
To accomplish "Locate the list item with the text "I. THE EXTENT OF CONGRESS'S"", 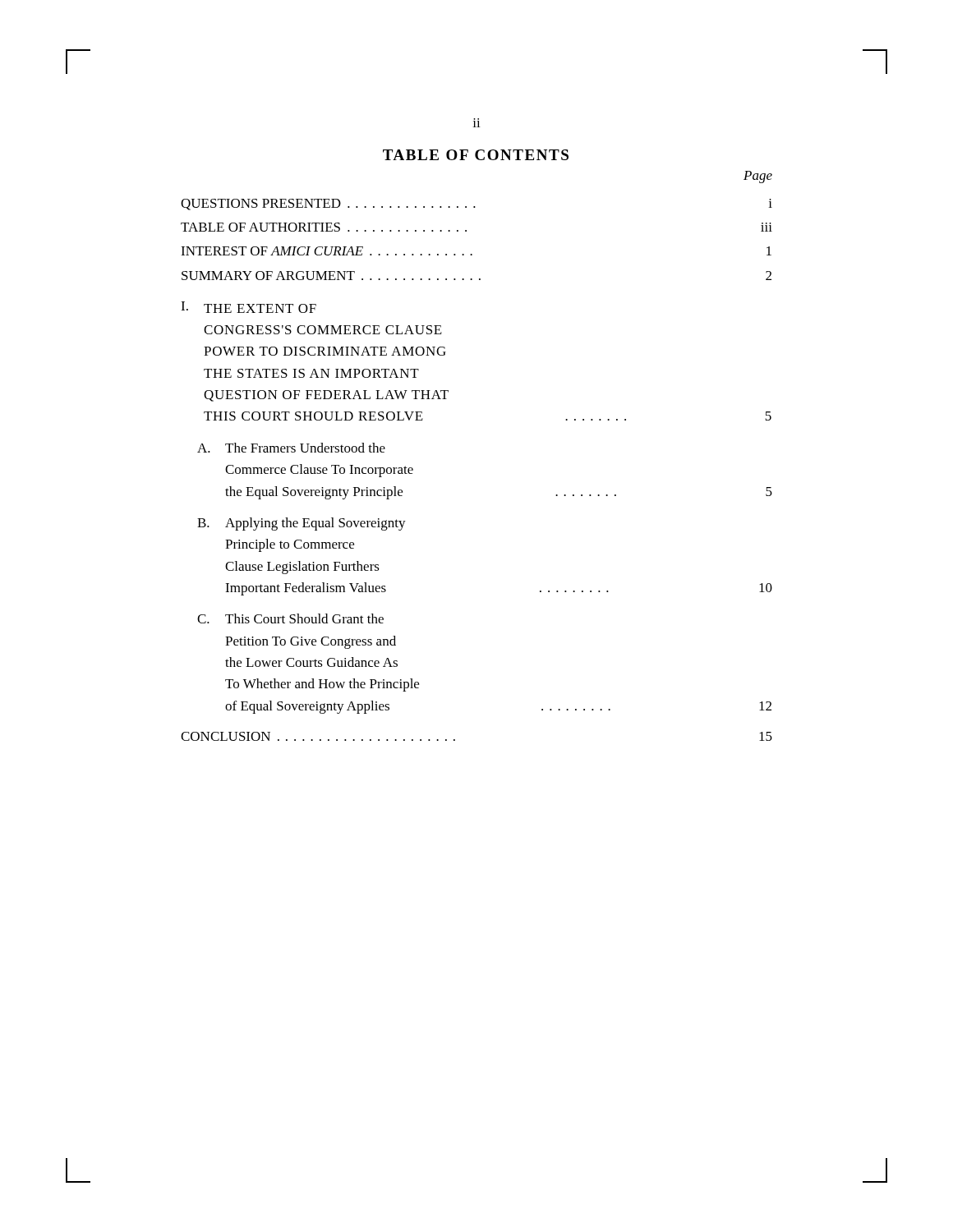I will [249, 307].
